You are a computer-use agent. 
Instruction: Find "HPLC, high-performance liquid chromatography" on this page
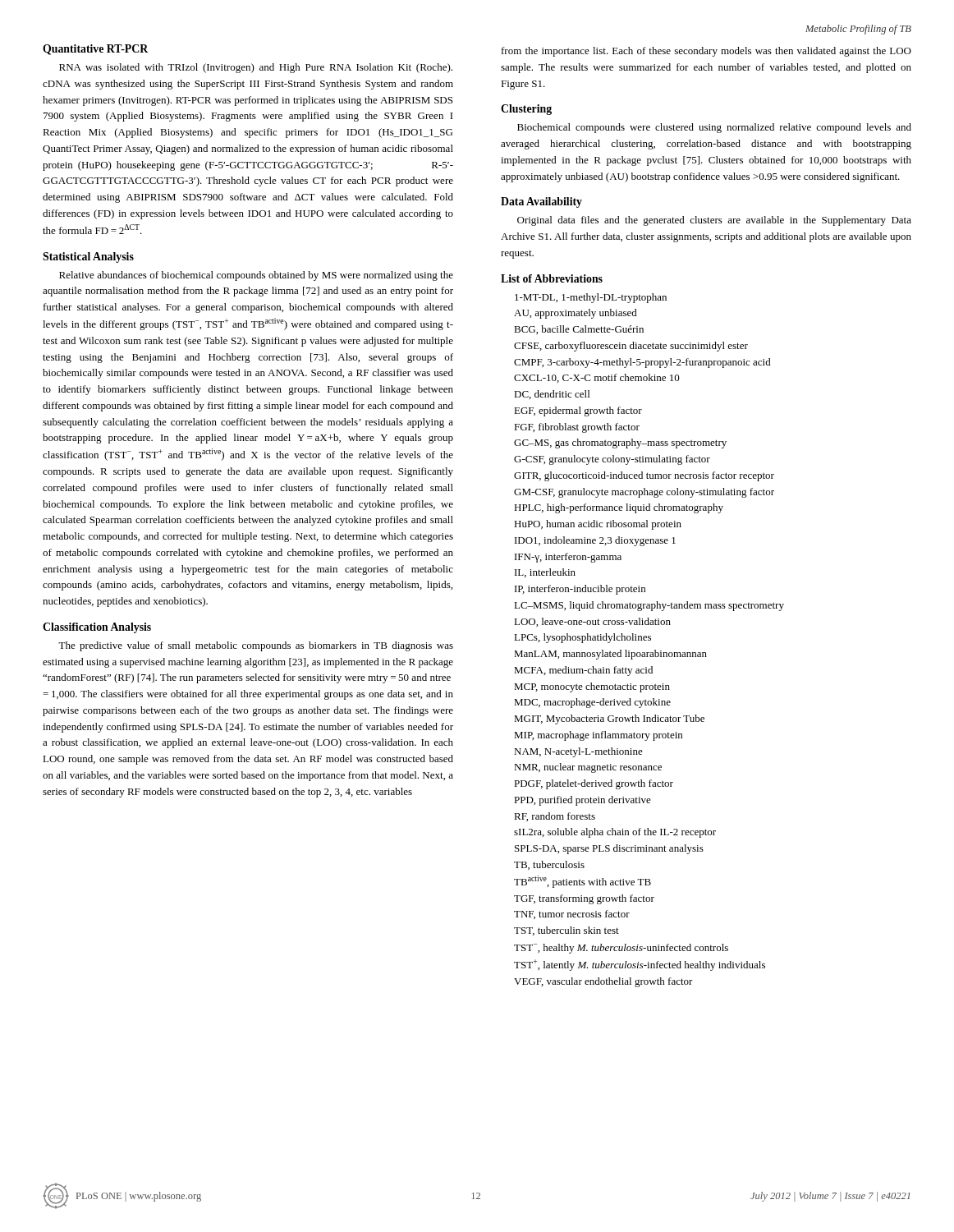point(619,507)
